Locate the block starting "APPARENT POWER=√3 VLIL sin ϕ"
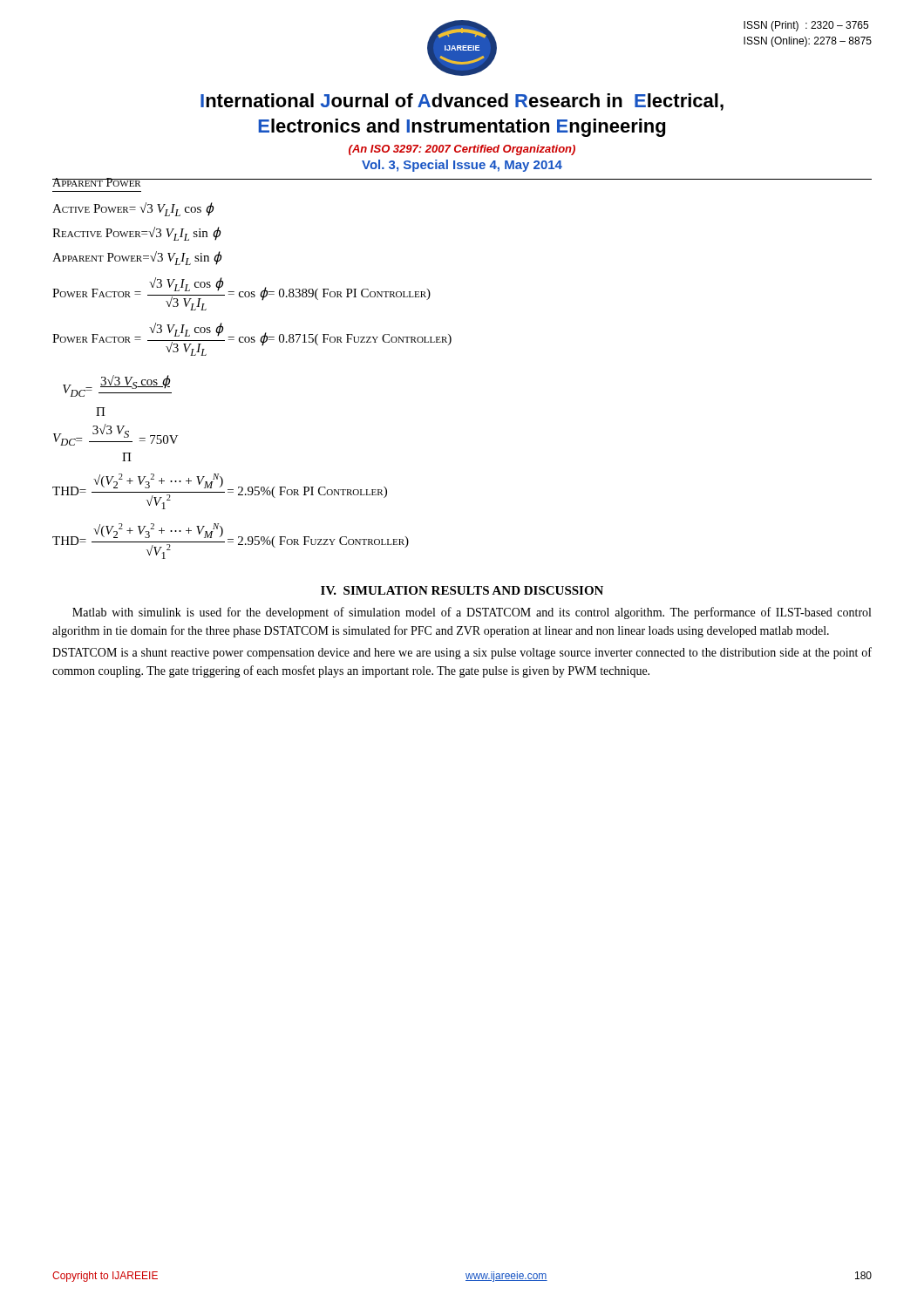This screenshot has width=924, height=1308. [x=137, y=259]
